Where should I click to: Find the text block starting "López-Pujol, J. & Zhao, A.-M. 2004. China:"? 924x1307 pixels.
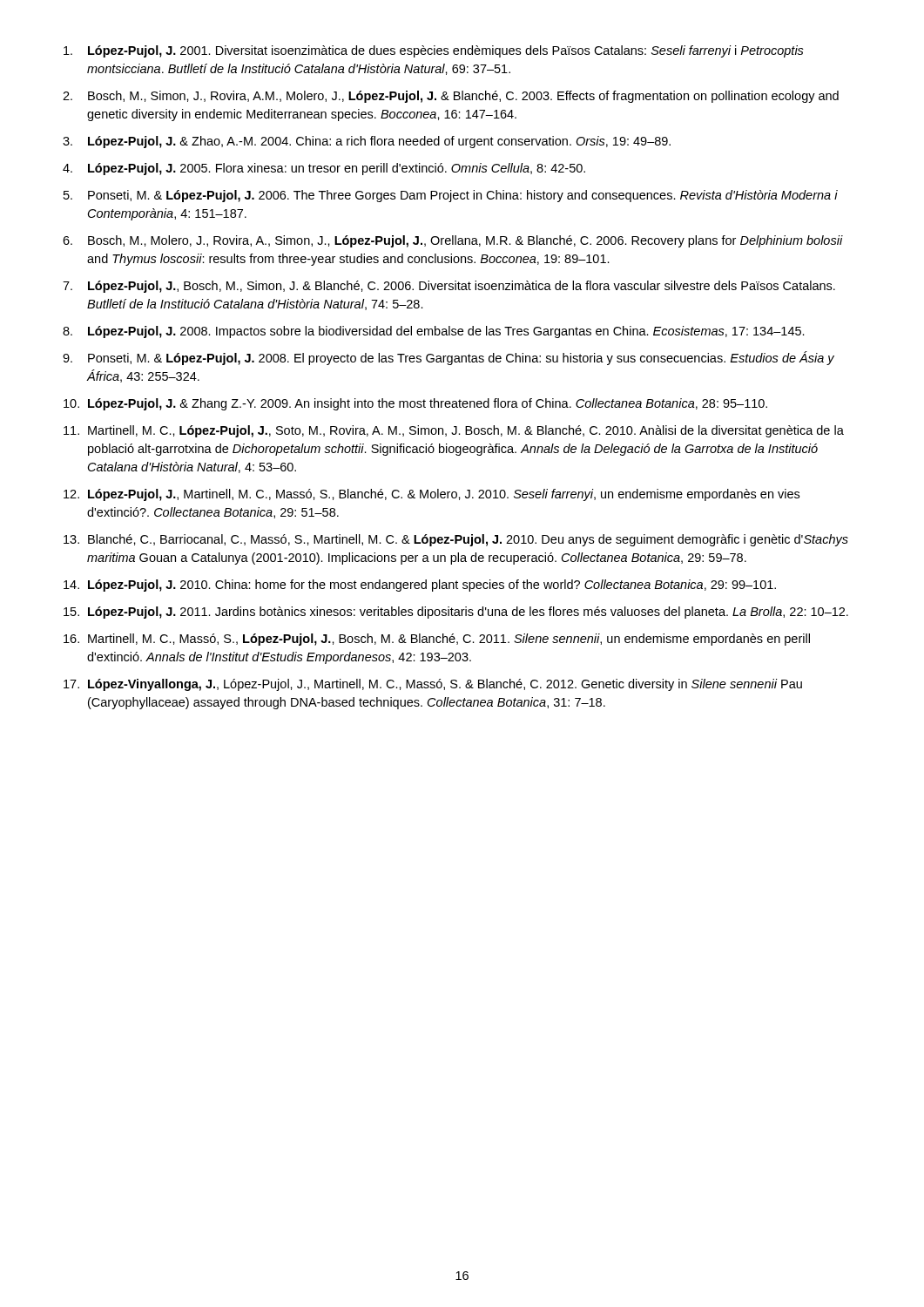coord(474,142)
